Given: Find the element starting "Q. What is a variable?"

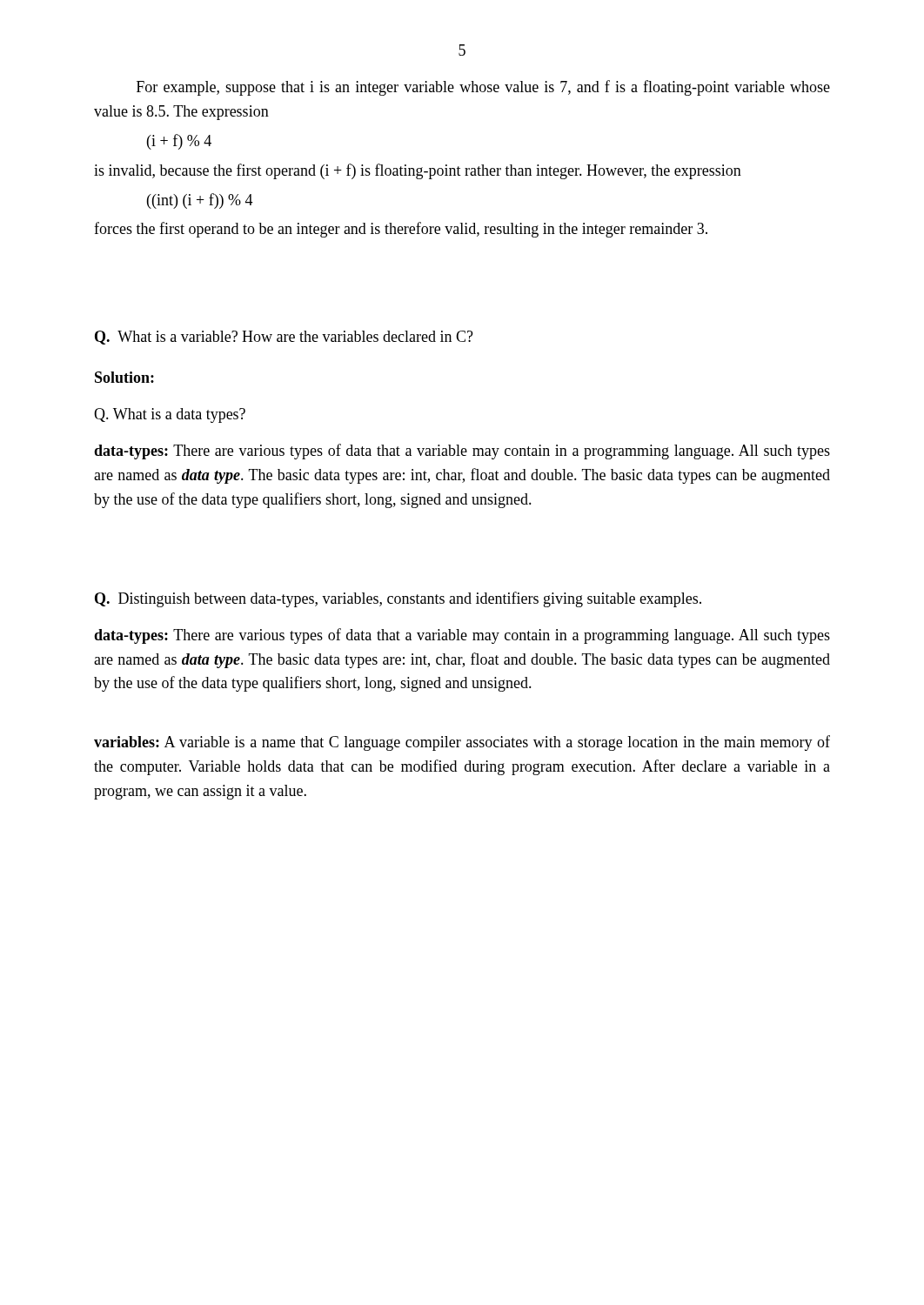Looking at the screenshot, I should pos(284,337).
